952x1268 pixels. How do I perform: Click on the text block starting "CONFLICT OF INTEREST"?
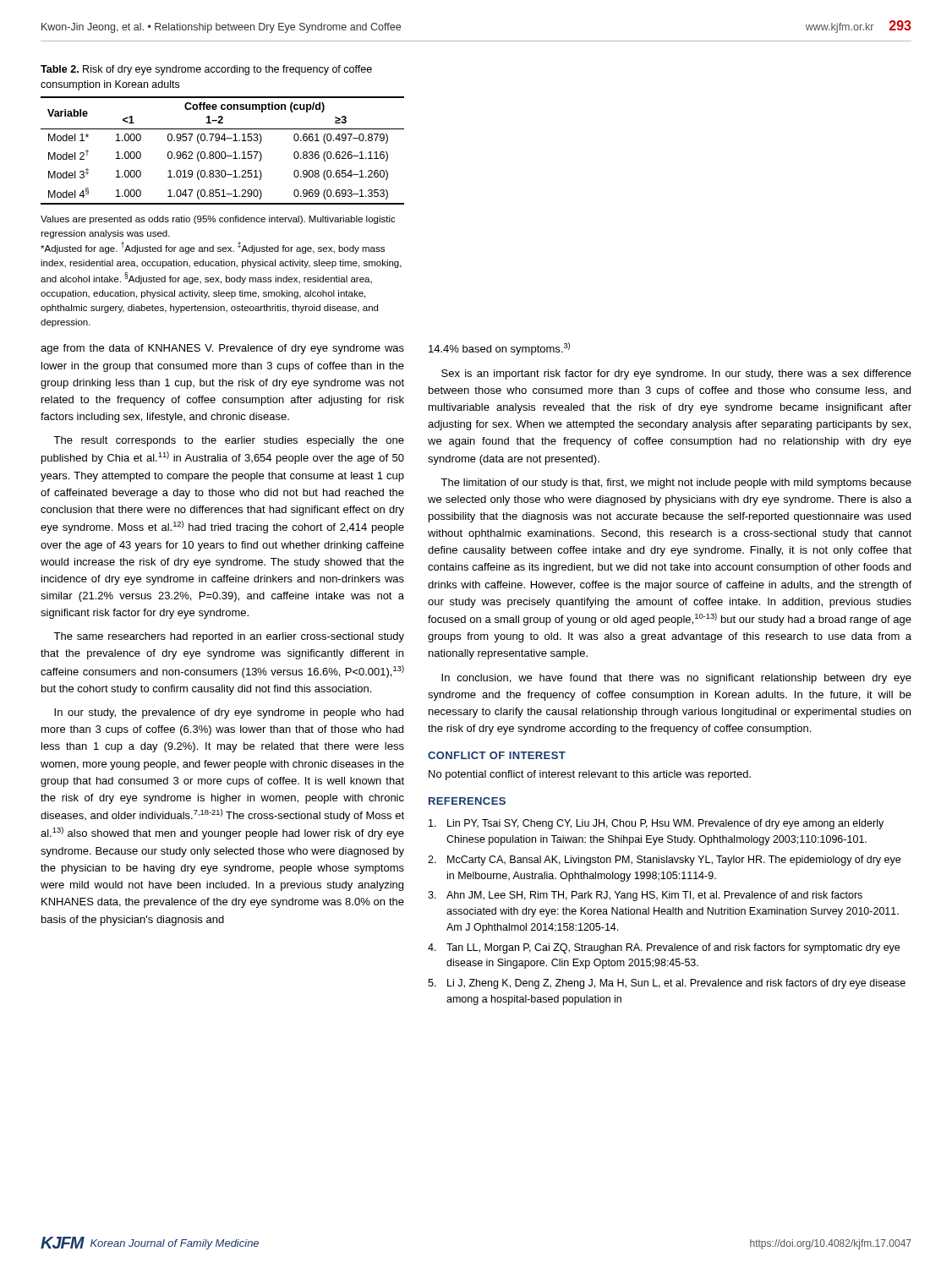(x=497, y=755)
